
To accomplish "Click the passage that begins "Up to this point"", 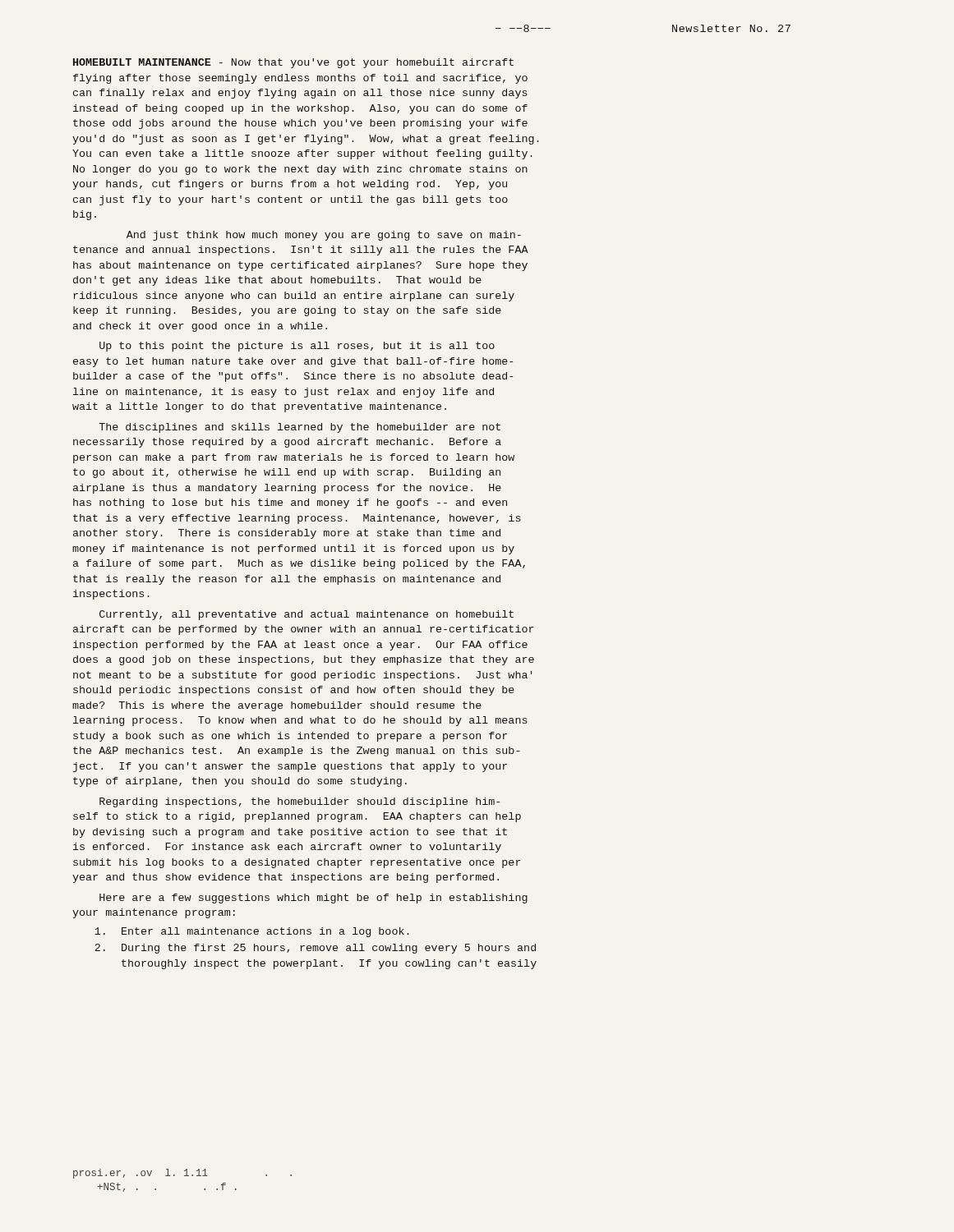I will 484,377.
